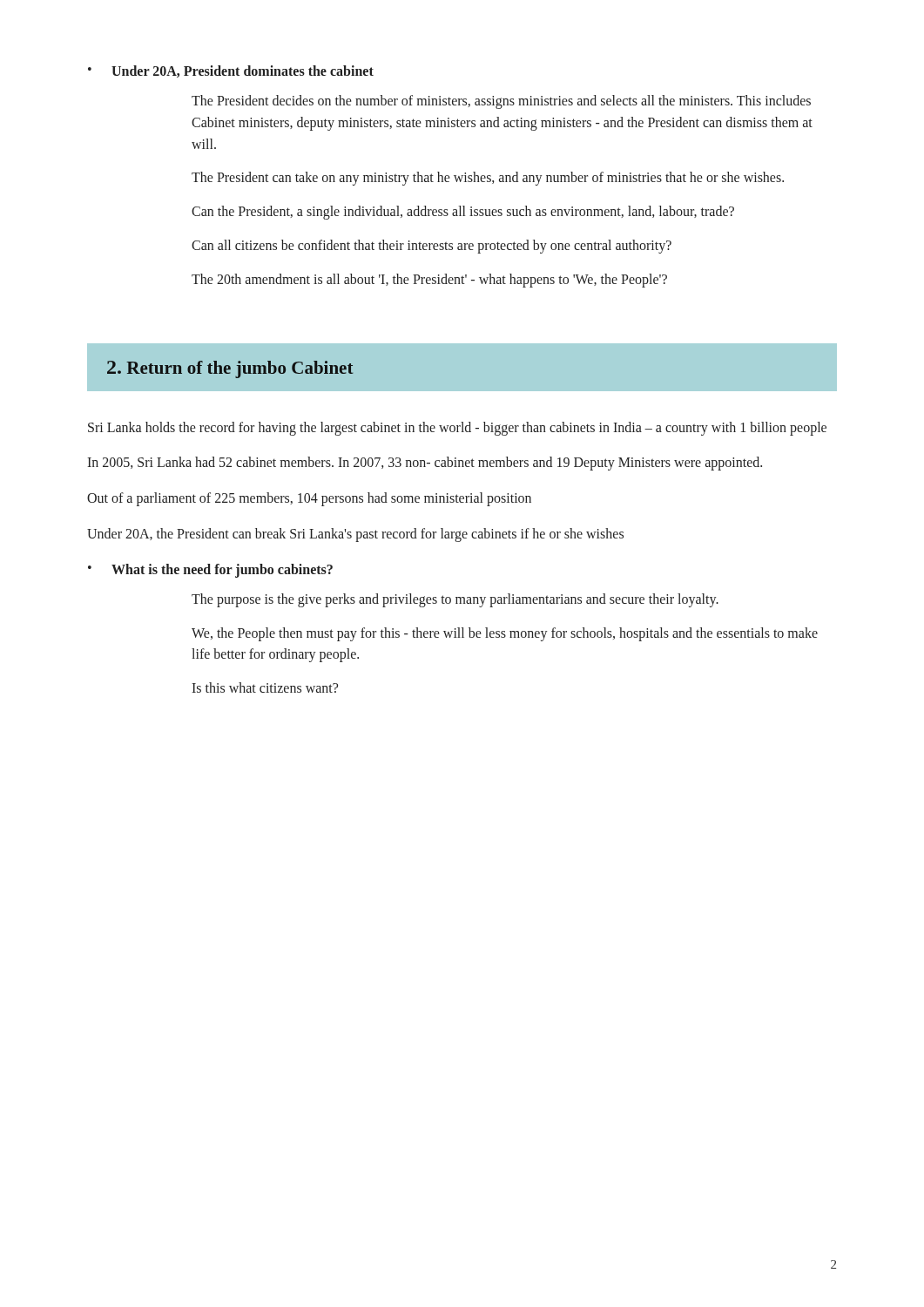Image resolution: width=924 pixels, height=1307 pixels.
Task: Find the block starting "Sri Lanka holds the record for having the"
Action: pyautogui.click(x=462, y=428)
